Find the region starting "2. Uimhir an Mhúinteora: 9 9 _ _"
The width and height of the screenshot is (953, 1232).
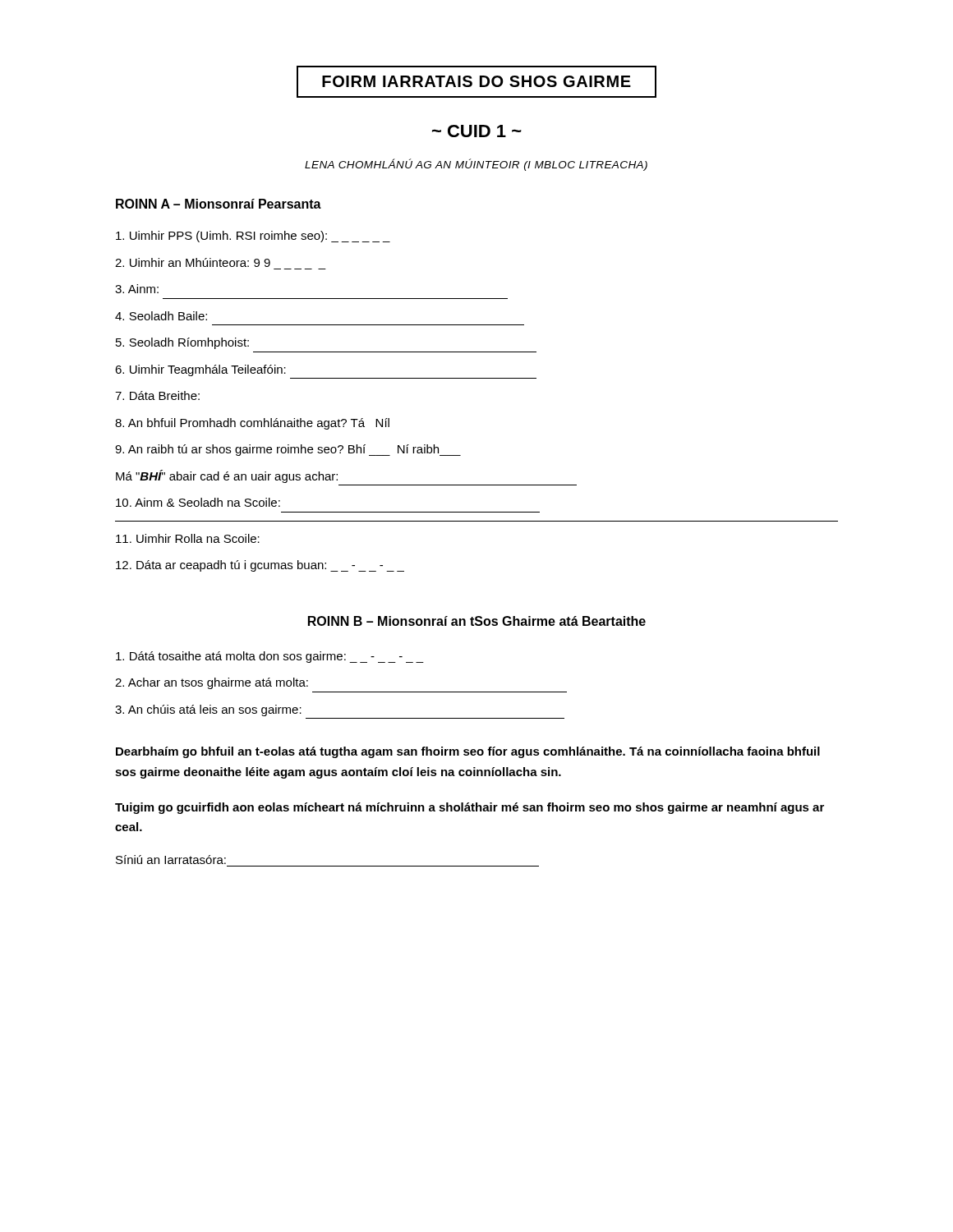pos(220,262)
